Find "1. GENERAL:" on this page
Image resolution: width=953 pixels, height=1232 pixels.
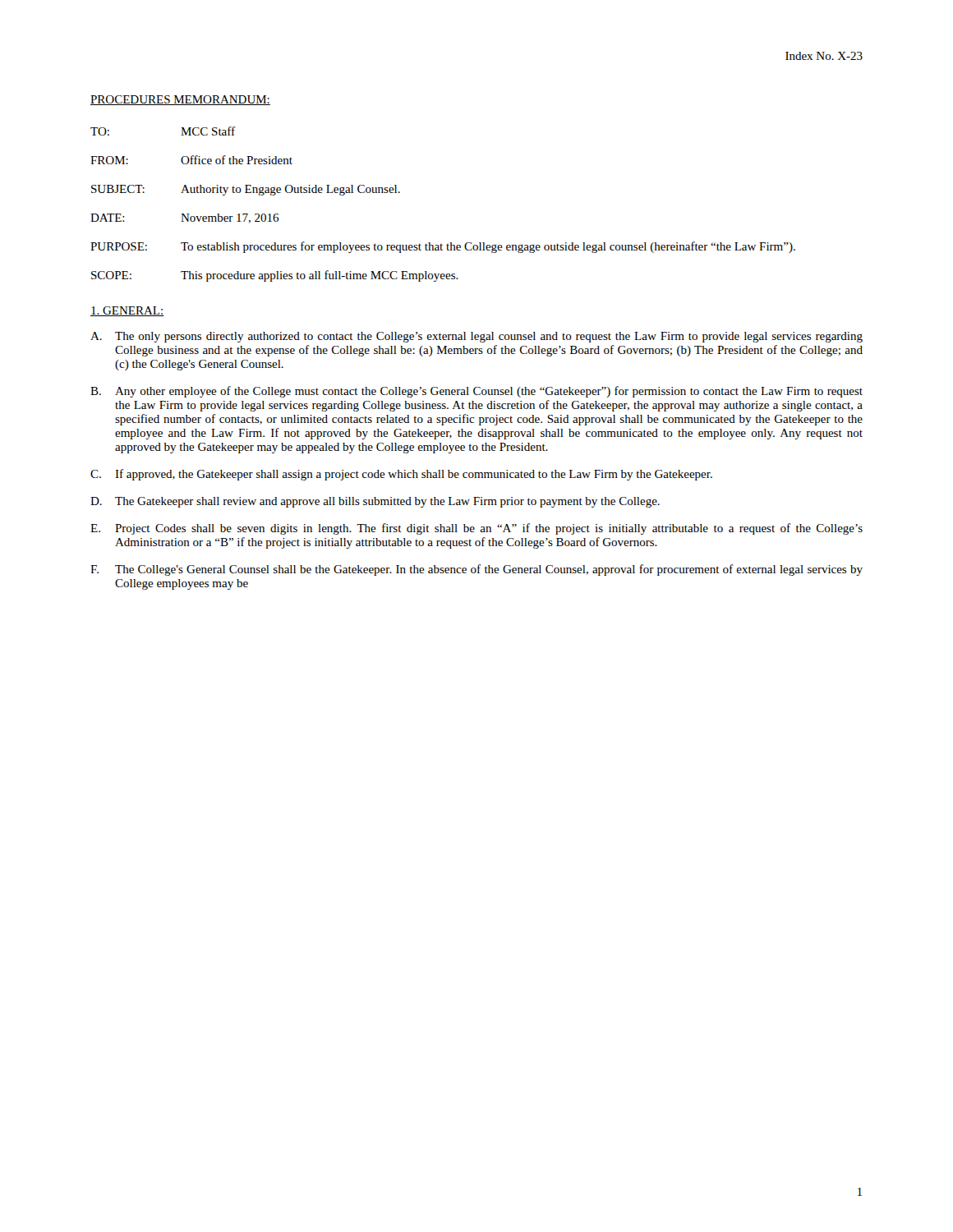pyautogui.click(x=127, y=310)
